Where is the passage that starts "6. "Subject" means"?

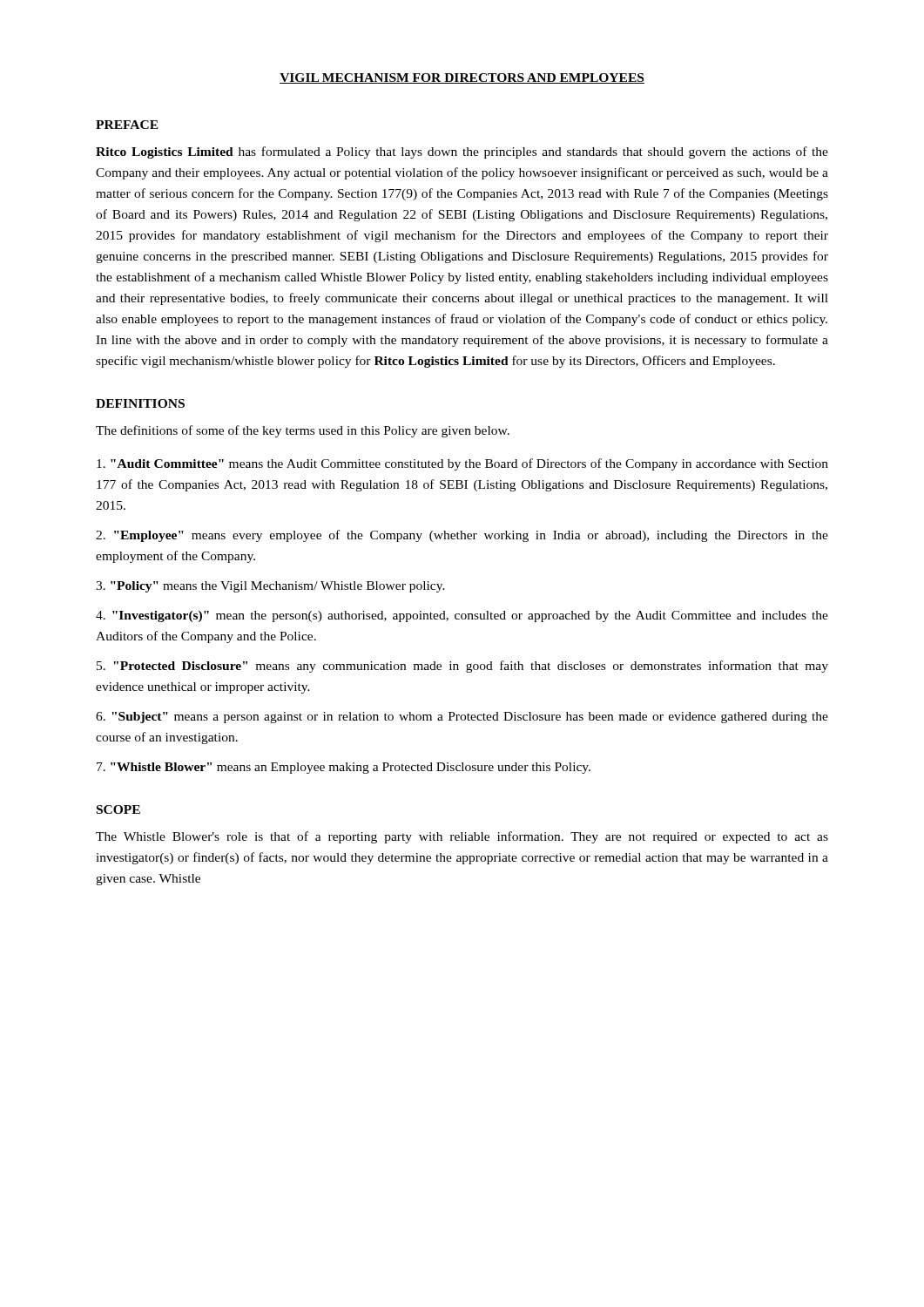[x=462, y=727]
